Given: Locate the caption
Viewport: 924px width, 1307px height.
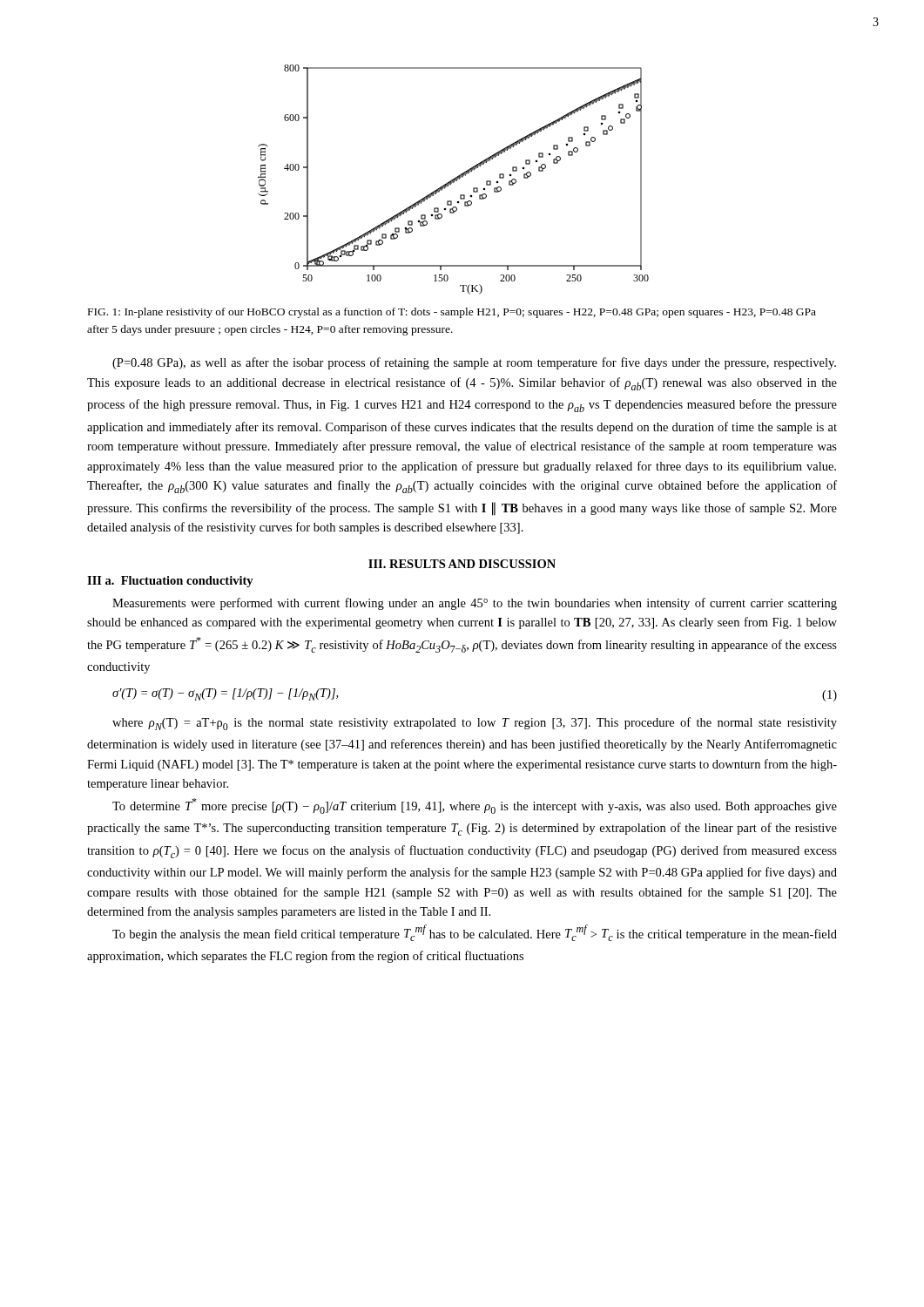Looking at the screenshot, I should pos(452,320).
